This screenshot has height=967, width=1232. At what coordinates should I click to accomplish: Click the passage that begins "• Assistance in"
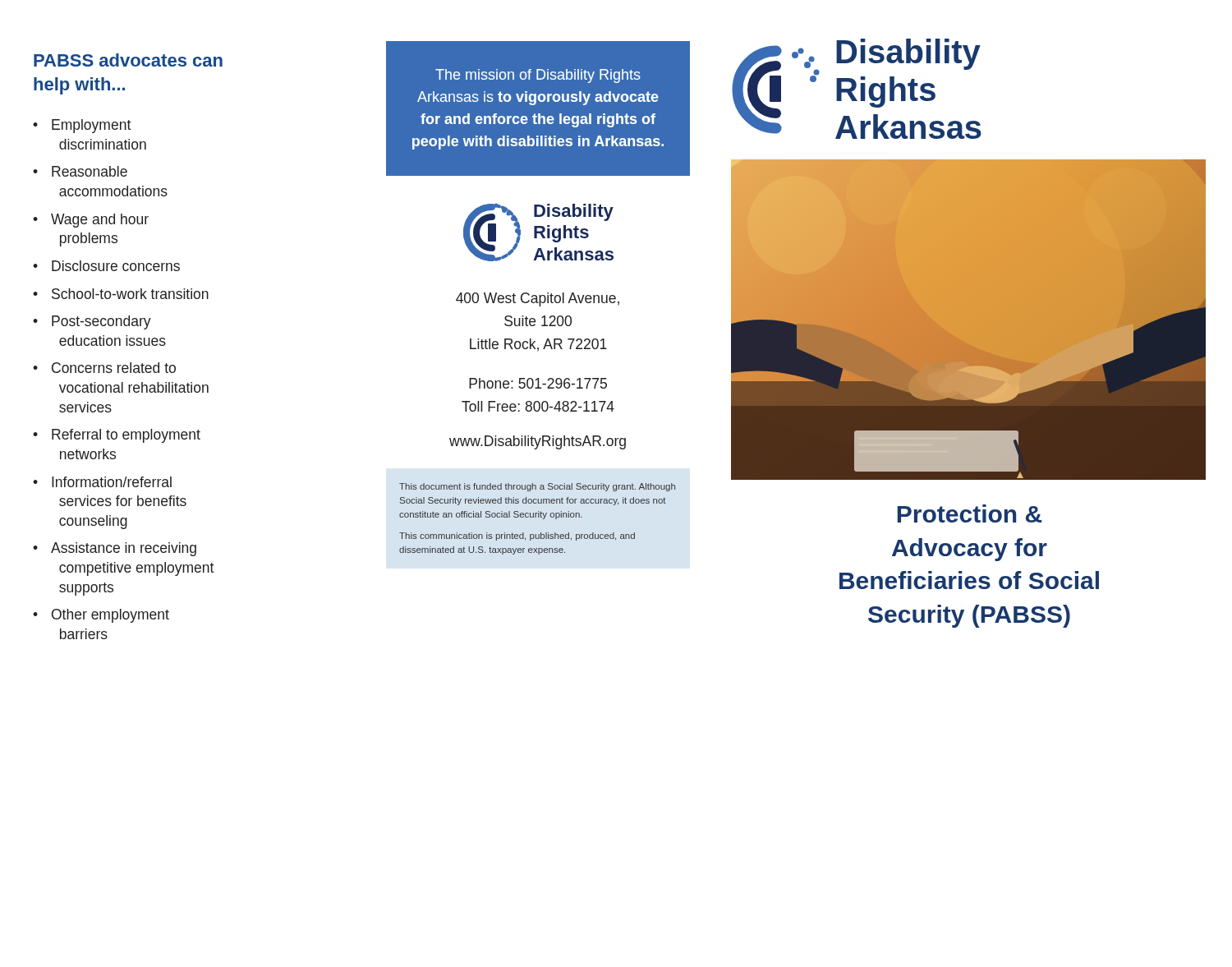123,567
